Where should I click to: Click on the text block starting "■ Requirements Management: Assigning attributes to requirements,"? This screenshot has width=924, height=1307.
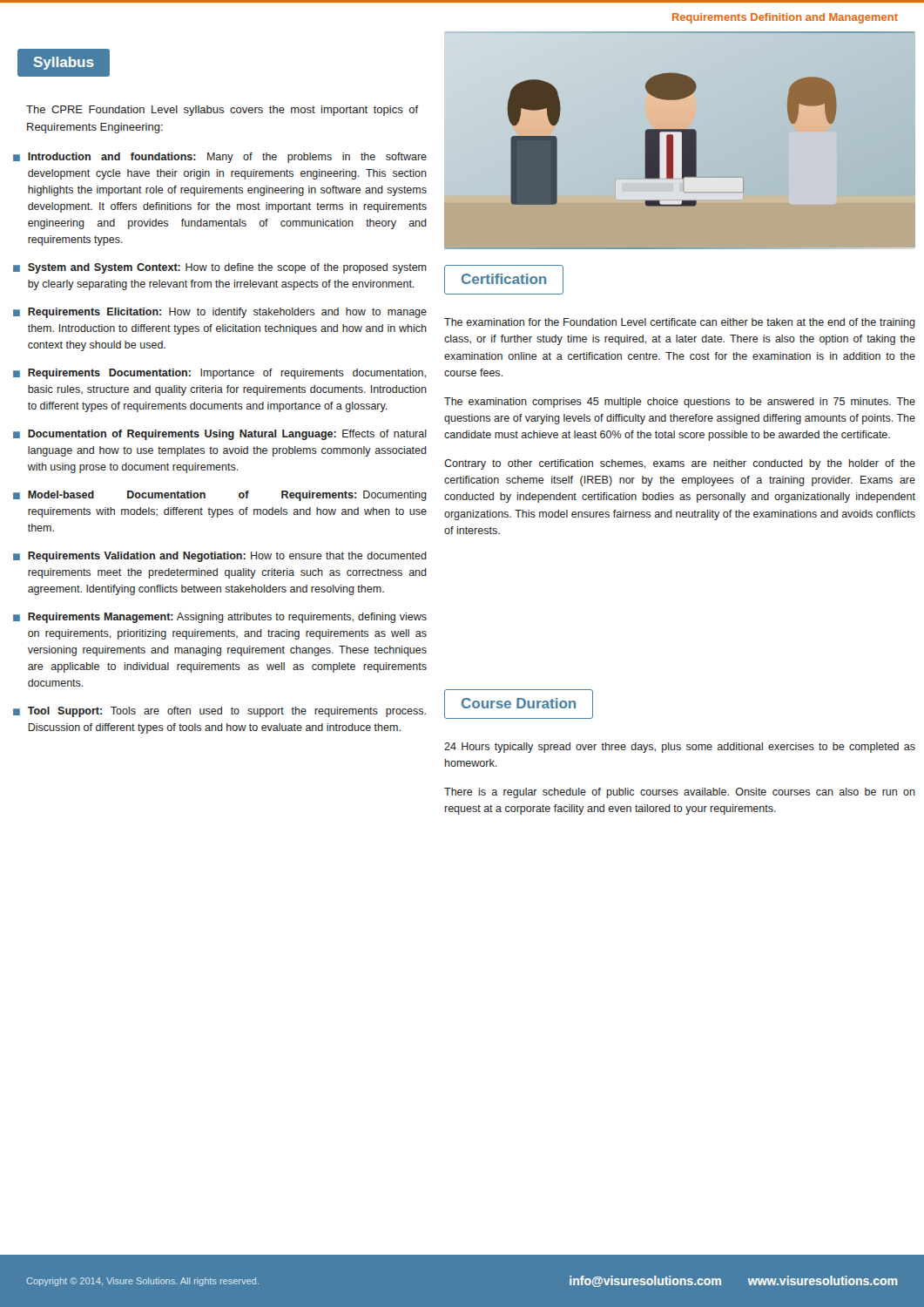click(x=219, y=650)
